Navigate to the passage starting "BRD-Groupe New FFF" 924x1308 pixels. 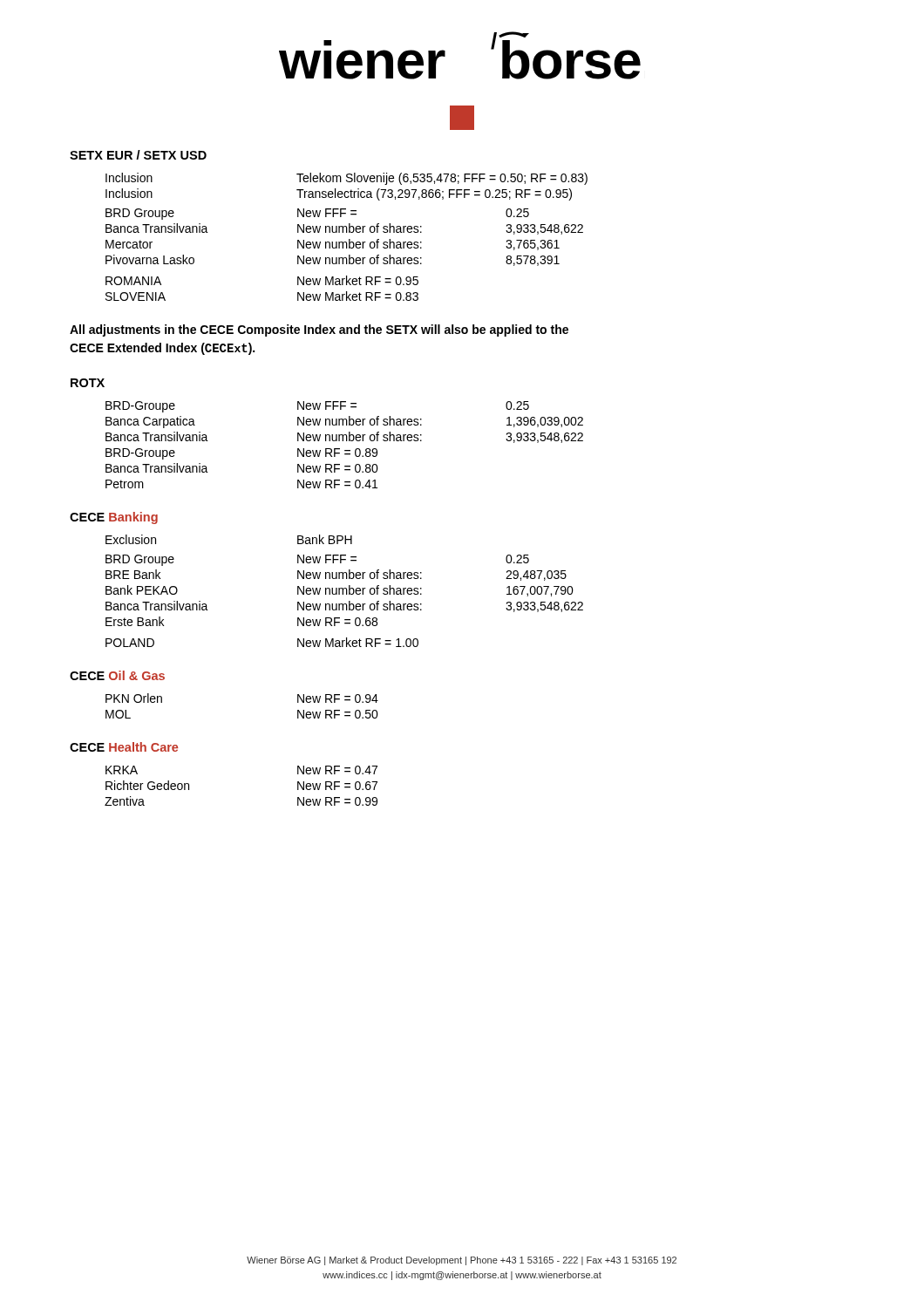[x=317, y=407]
